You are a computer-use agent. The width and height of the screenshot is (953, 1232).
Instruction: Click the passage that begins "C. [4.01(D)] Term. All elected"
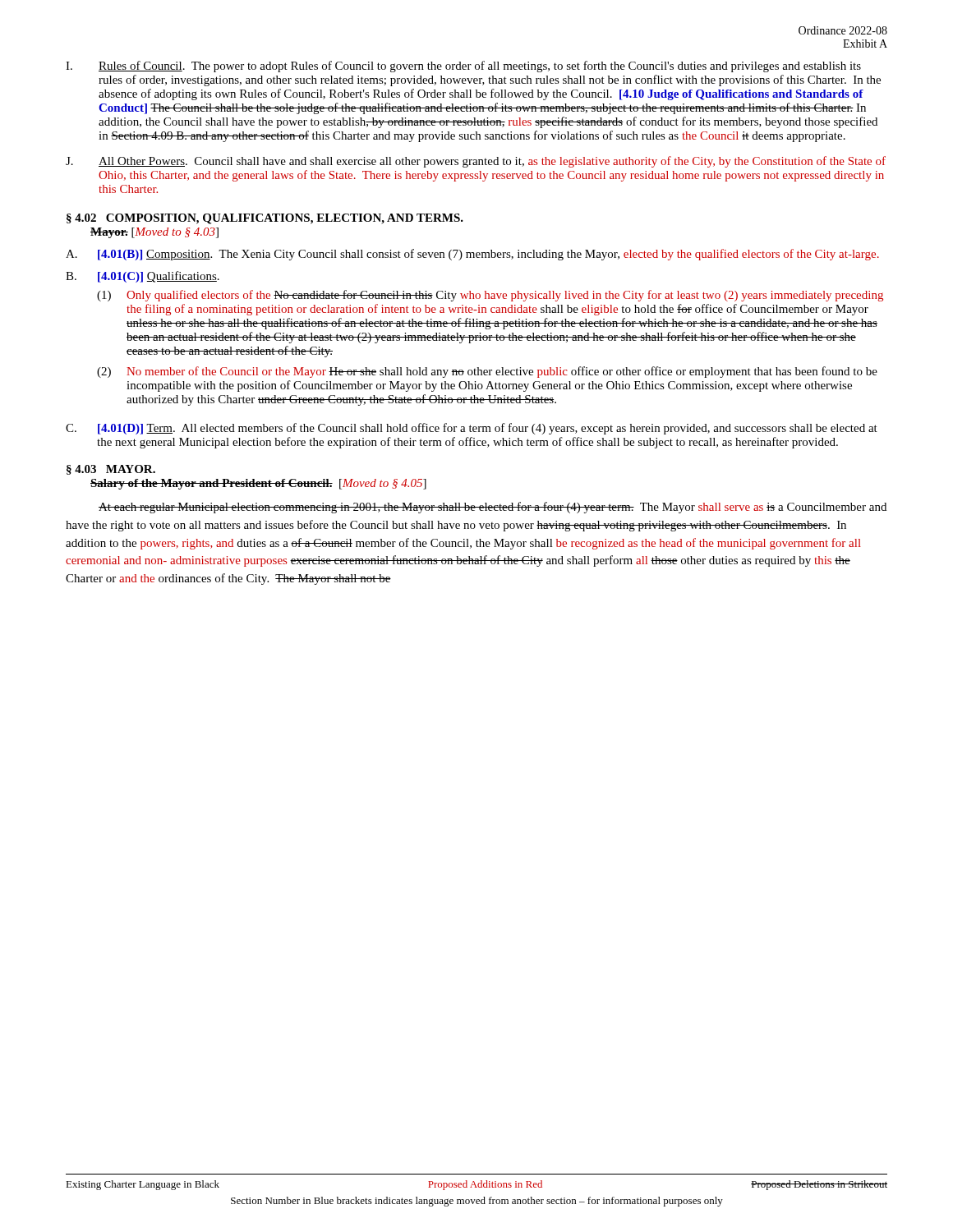[476, 435]
